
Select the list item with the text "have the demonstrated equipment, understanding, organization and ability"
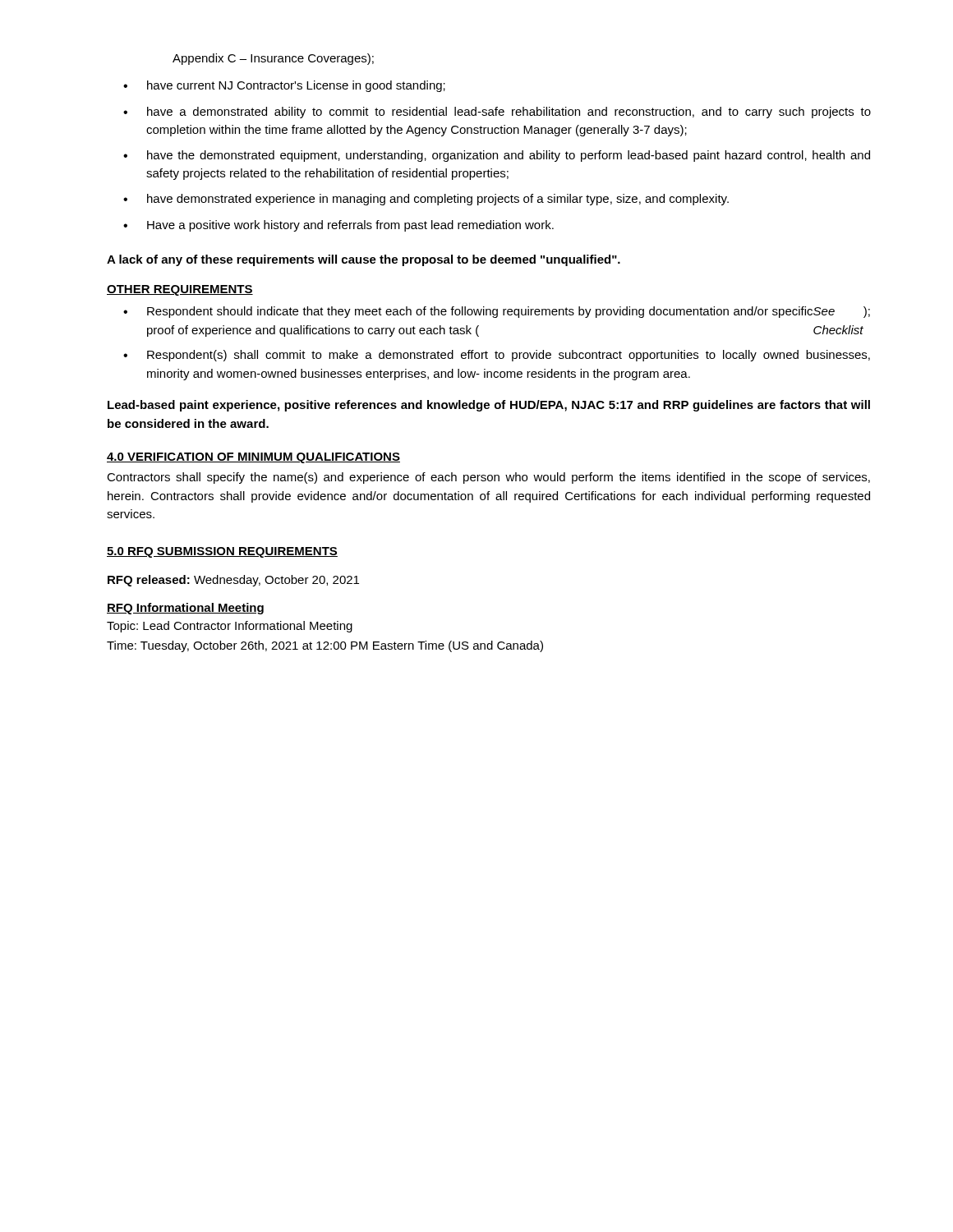(x=489, y=164)
